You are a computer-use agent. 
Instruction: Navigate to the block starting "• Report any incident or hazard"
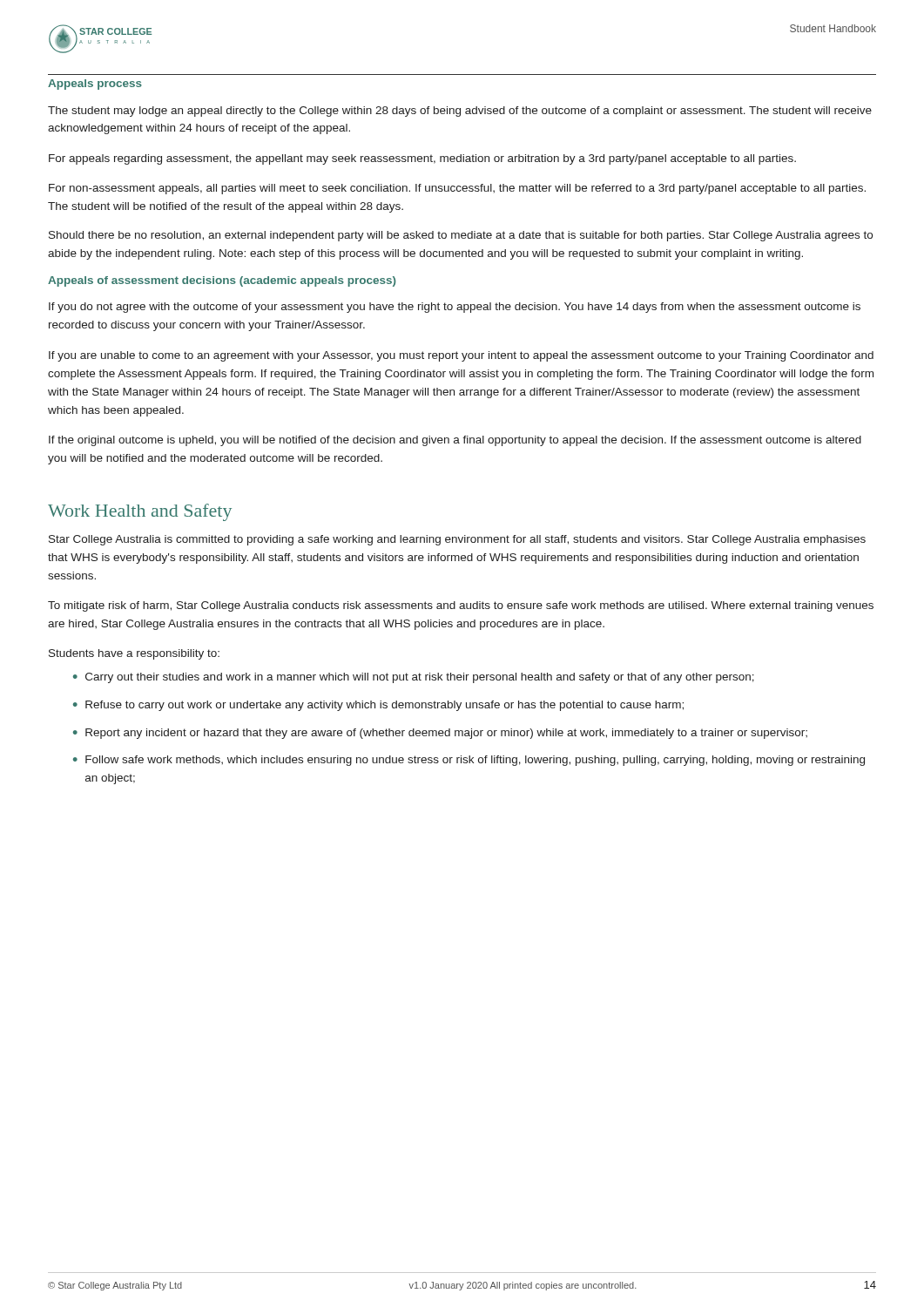pyautogui.click(x=462, y=733)
